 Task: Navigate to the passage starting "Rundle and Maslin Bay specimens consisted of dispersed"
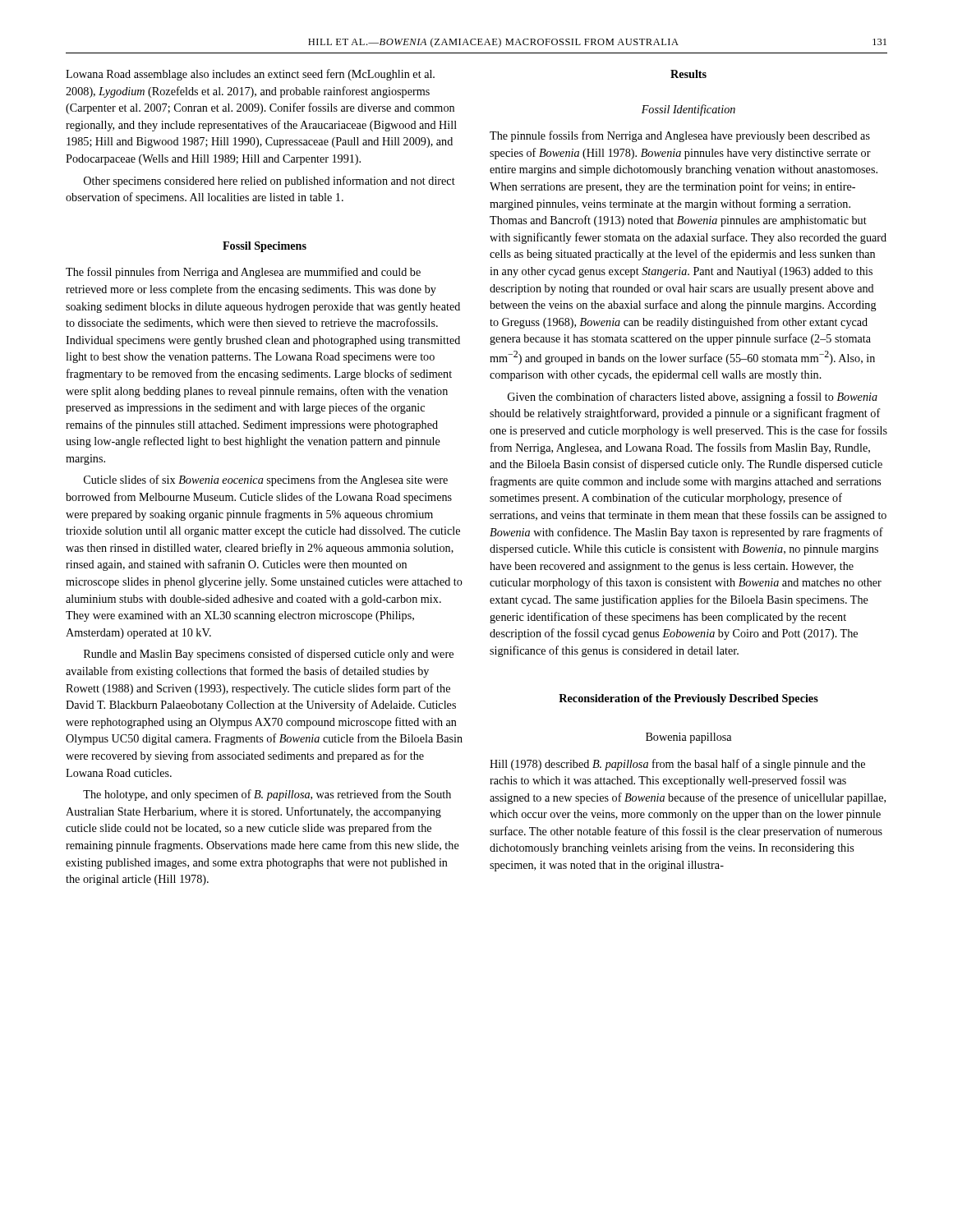[x=265, y=714]
